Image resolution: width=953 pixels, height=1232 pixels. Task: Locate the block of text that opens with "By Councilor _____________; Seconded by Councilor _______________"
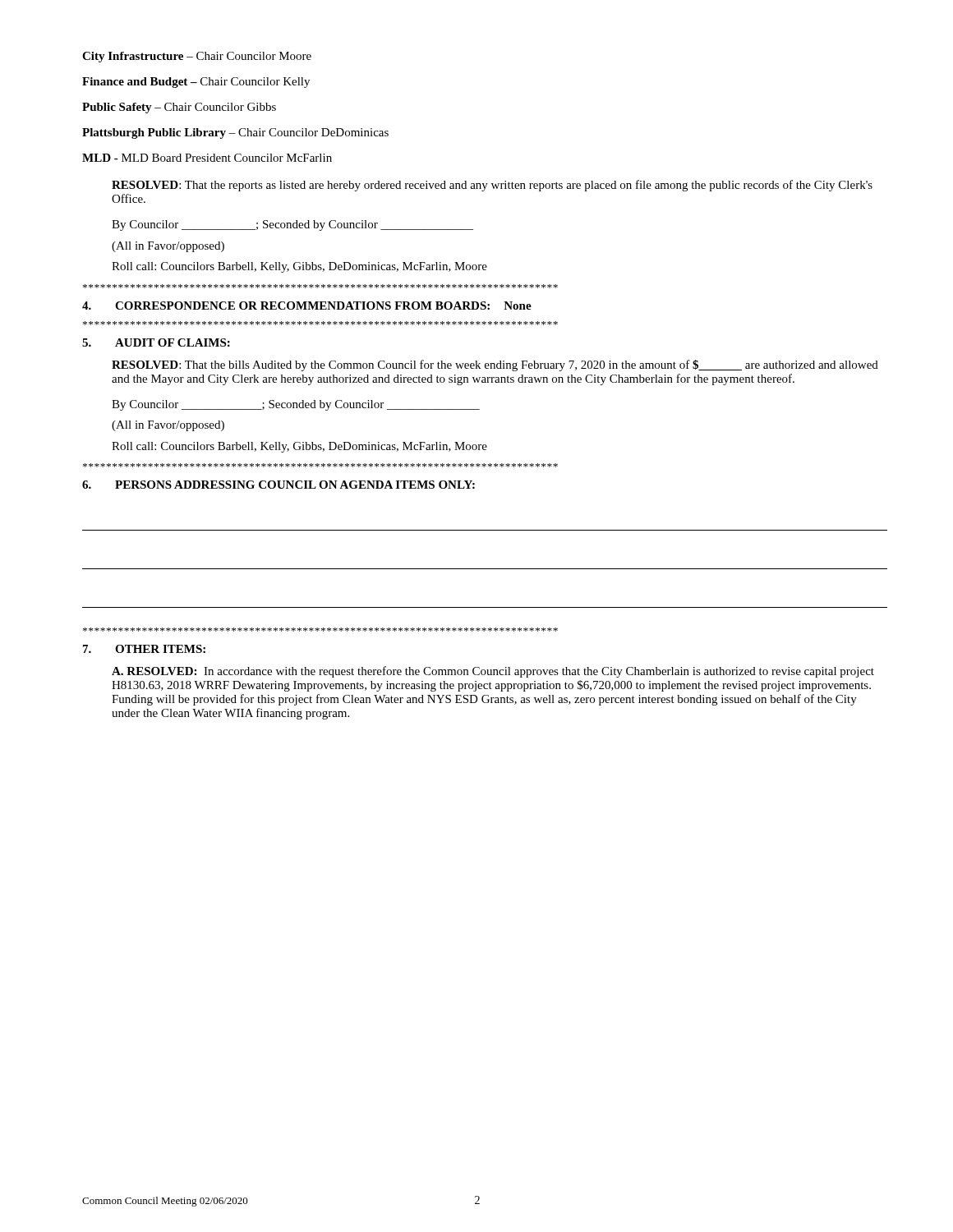coord(296,405)
